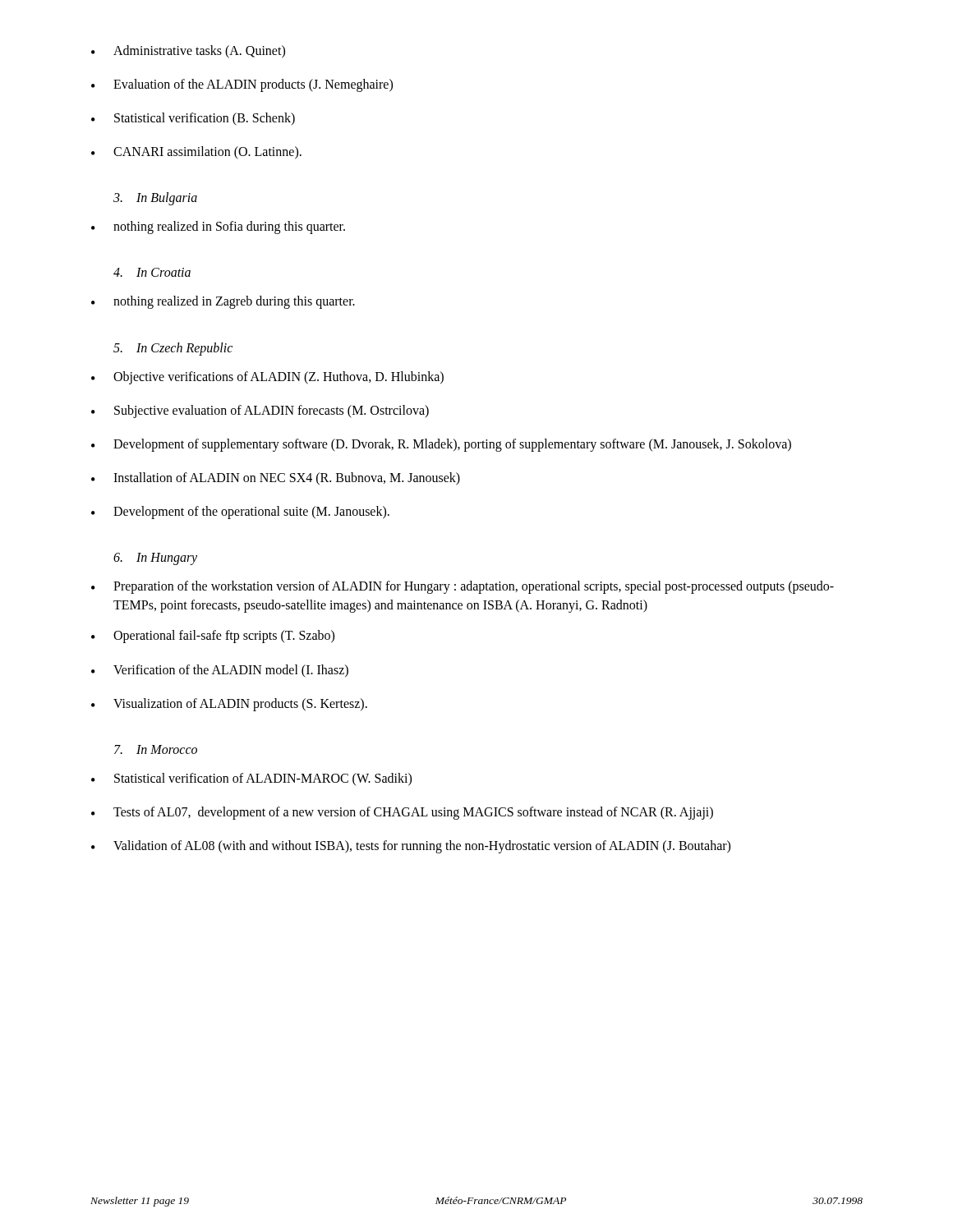Navigate to the element starting "• Visualization of ALADIN"
The width and height of the screenshot is (953, 1232).
(x=229, y=705)
